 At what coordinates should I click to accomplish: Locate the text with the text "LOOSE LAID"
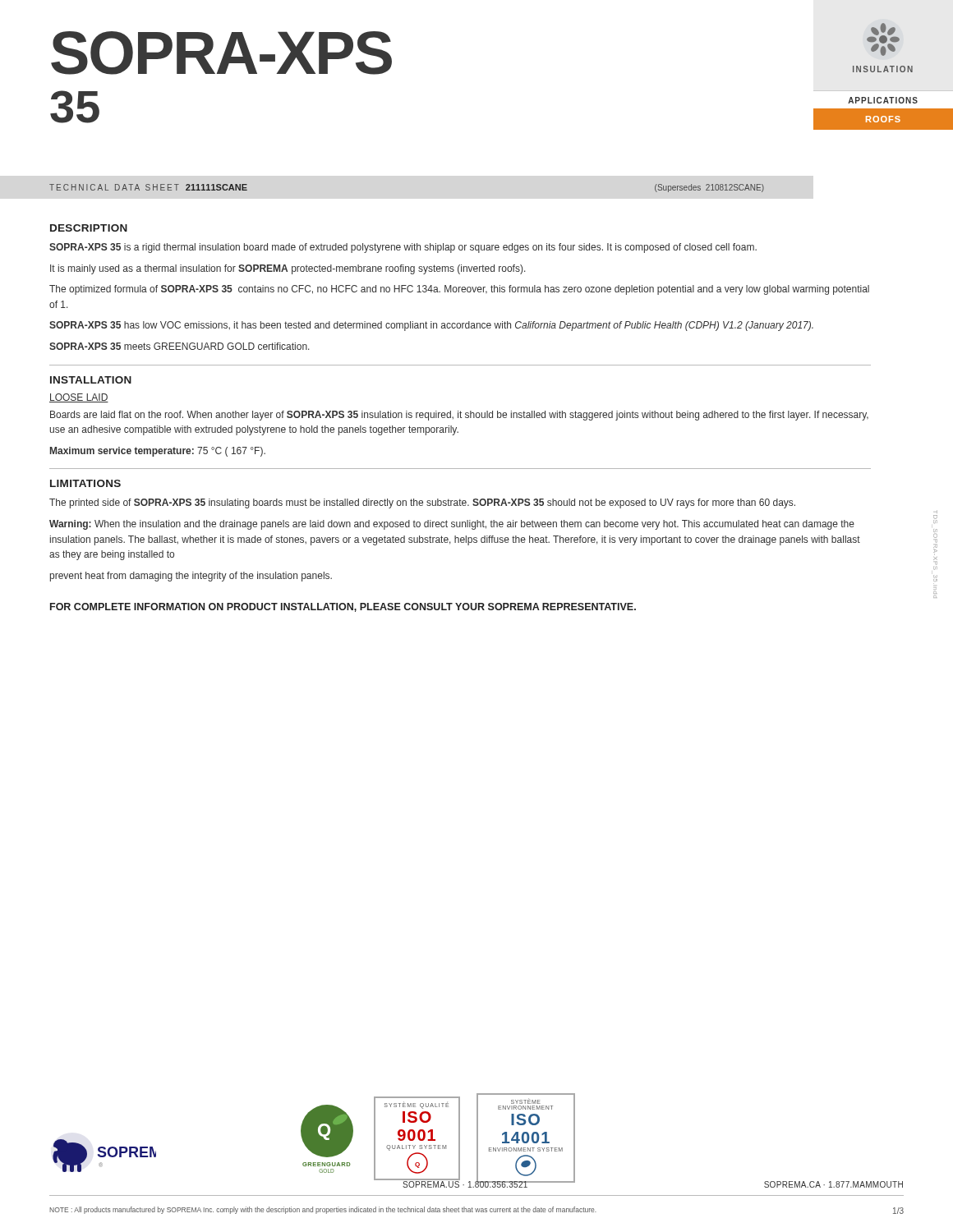pyautogui.click(x=79, y=397)
